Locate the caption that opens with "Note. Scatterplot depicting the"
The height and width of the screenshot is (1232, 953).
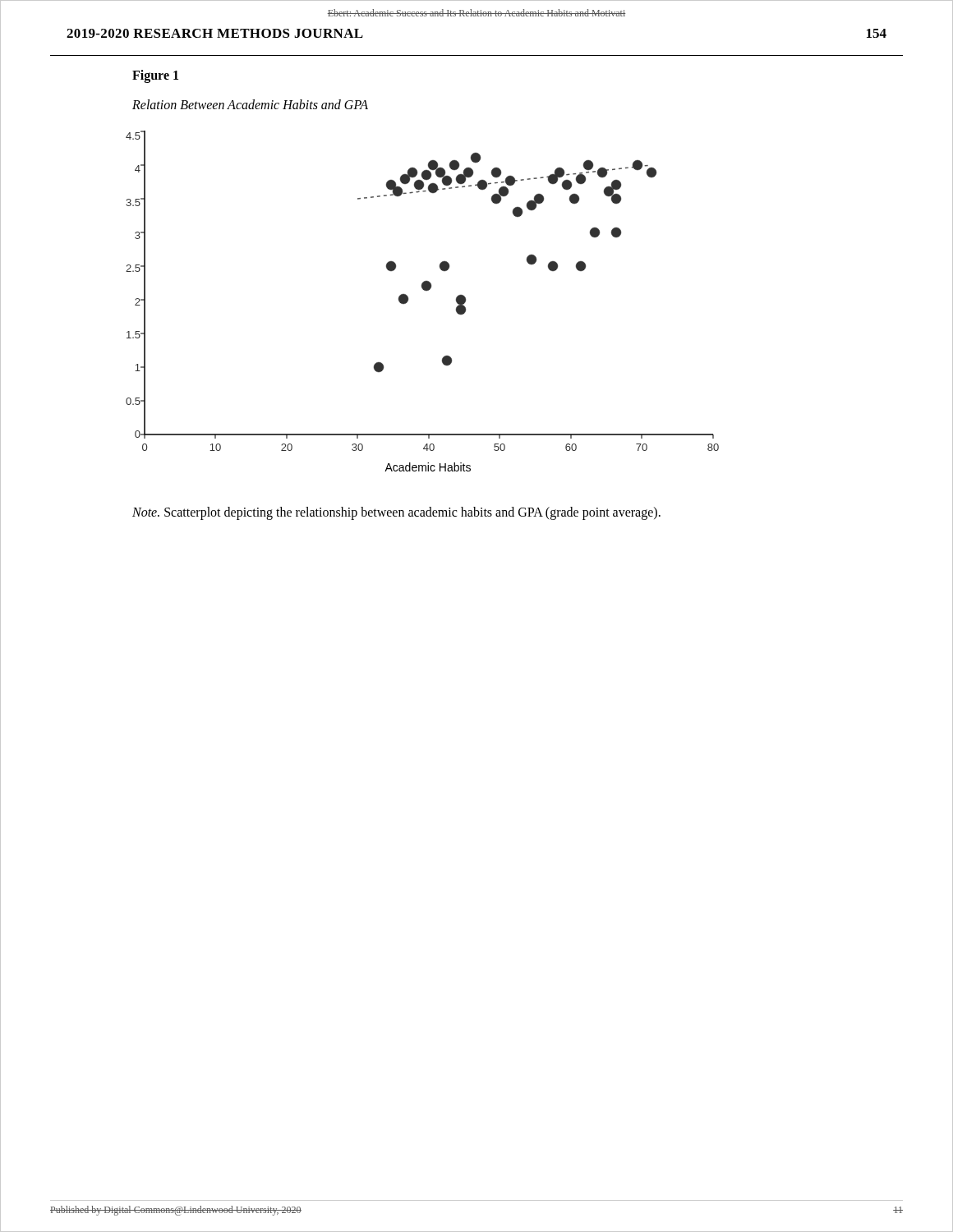[397, 512]
